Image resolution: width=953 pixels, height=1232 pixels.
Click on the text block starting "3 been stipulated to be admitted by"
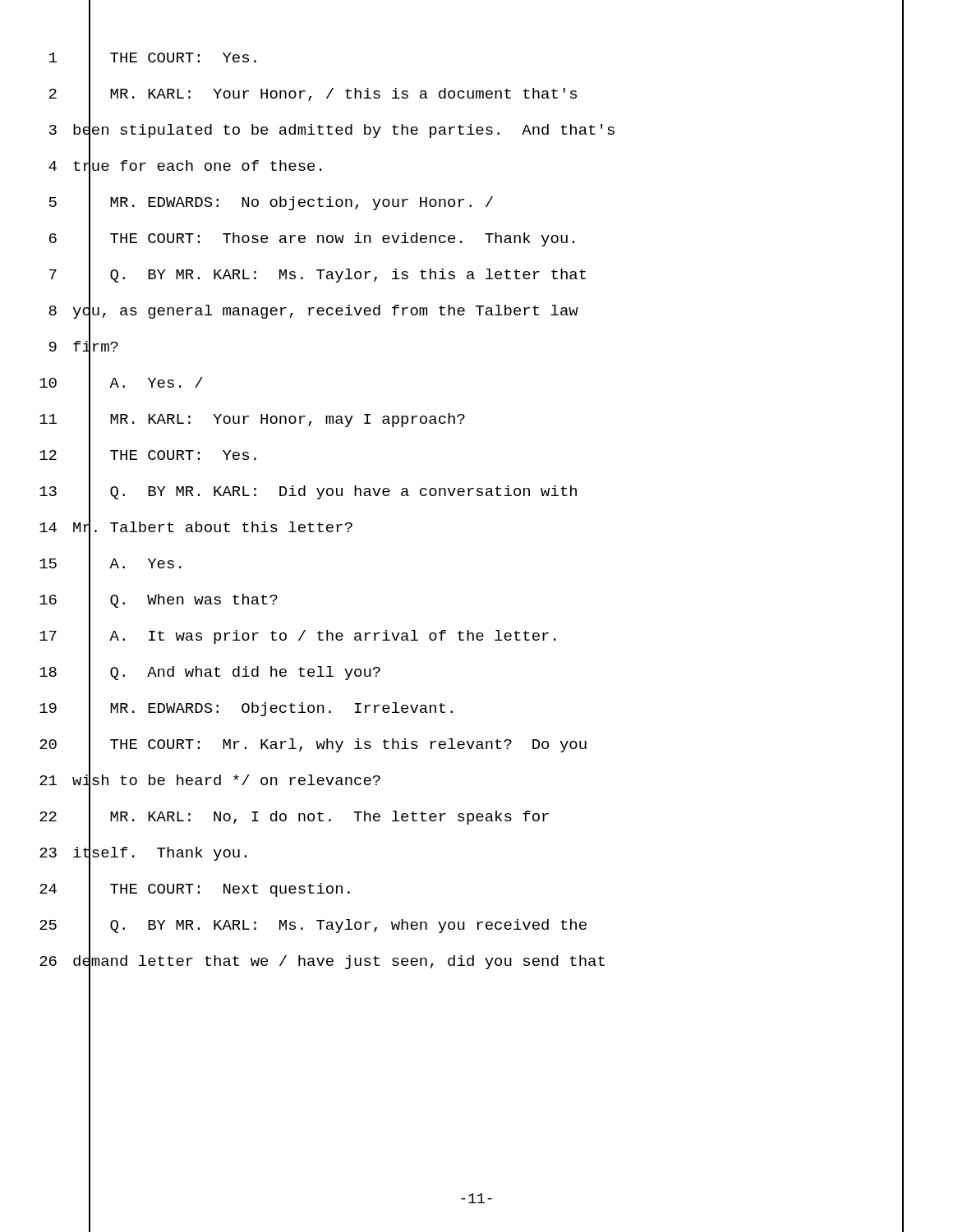tap(476, 131)
